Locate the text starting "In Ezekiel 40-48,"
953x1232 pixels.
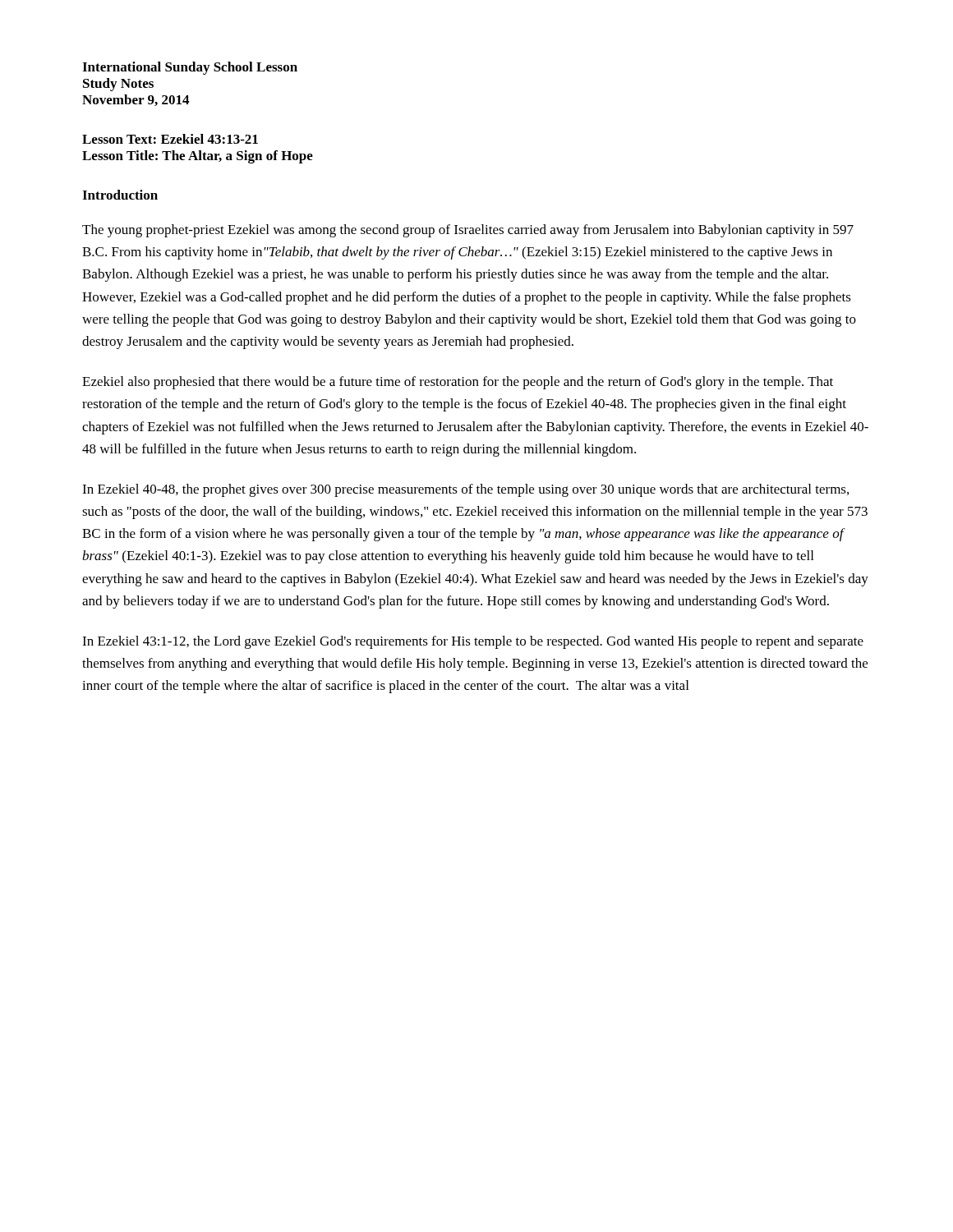tap(475, 545)
